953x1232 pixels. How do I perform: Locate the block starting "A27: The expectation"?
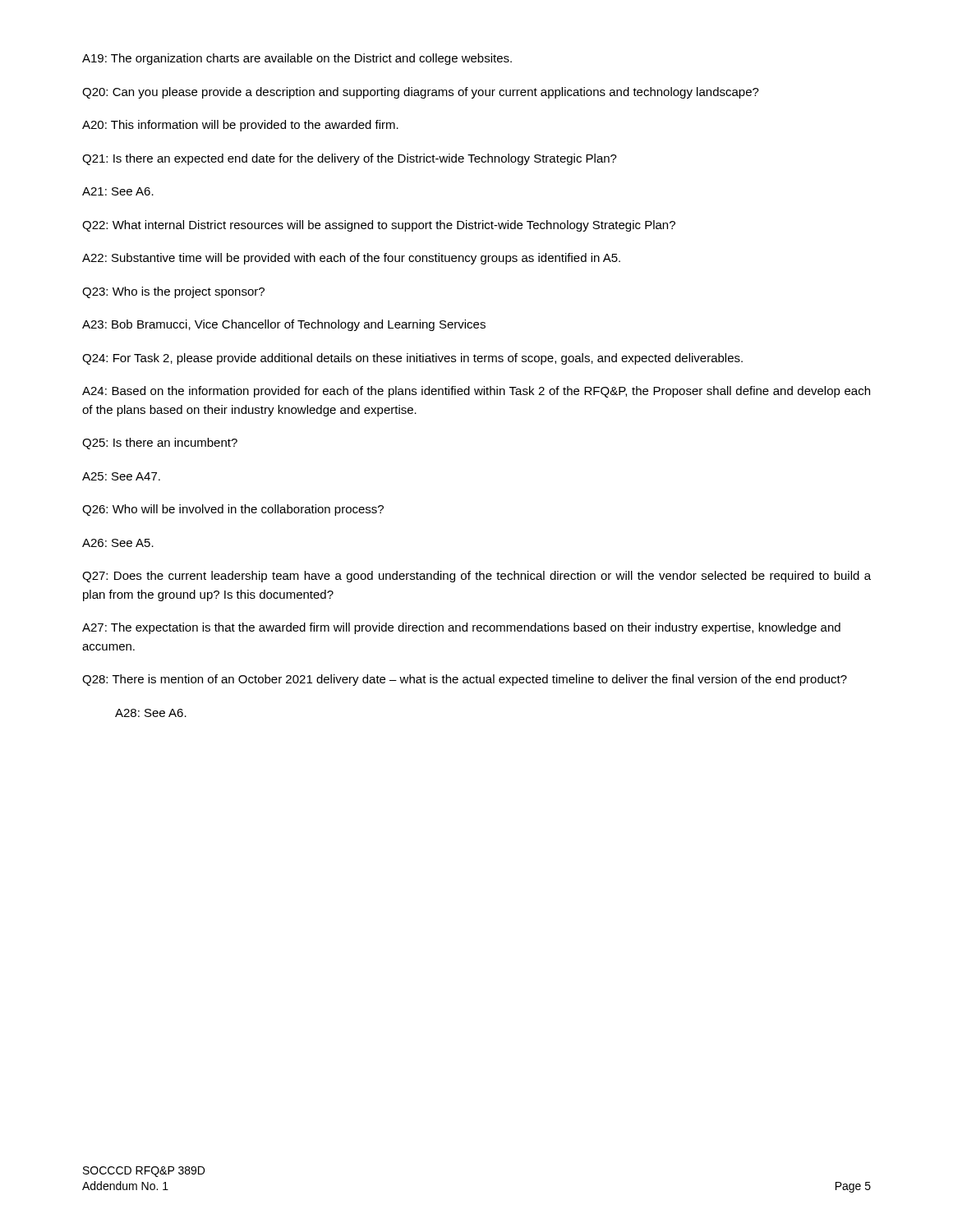462,636
